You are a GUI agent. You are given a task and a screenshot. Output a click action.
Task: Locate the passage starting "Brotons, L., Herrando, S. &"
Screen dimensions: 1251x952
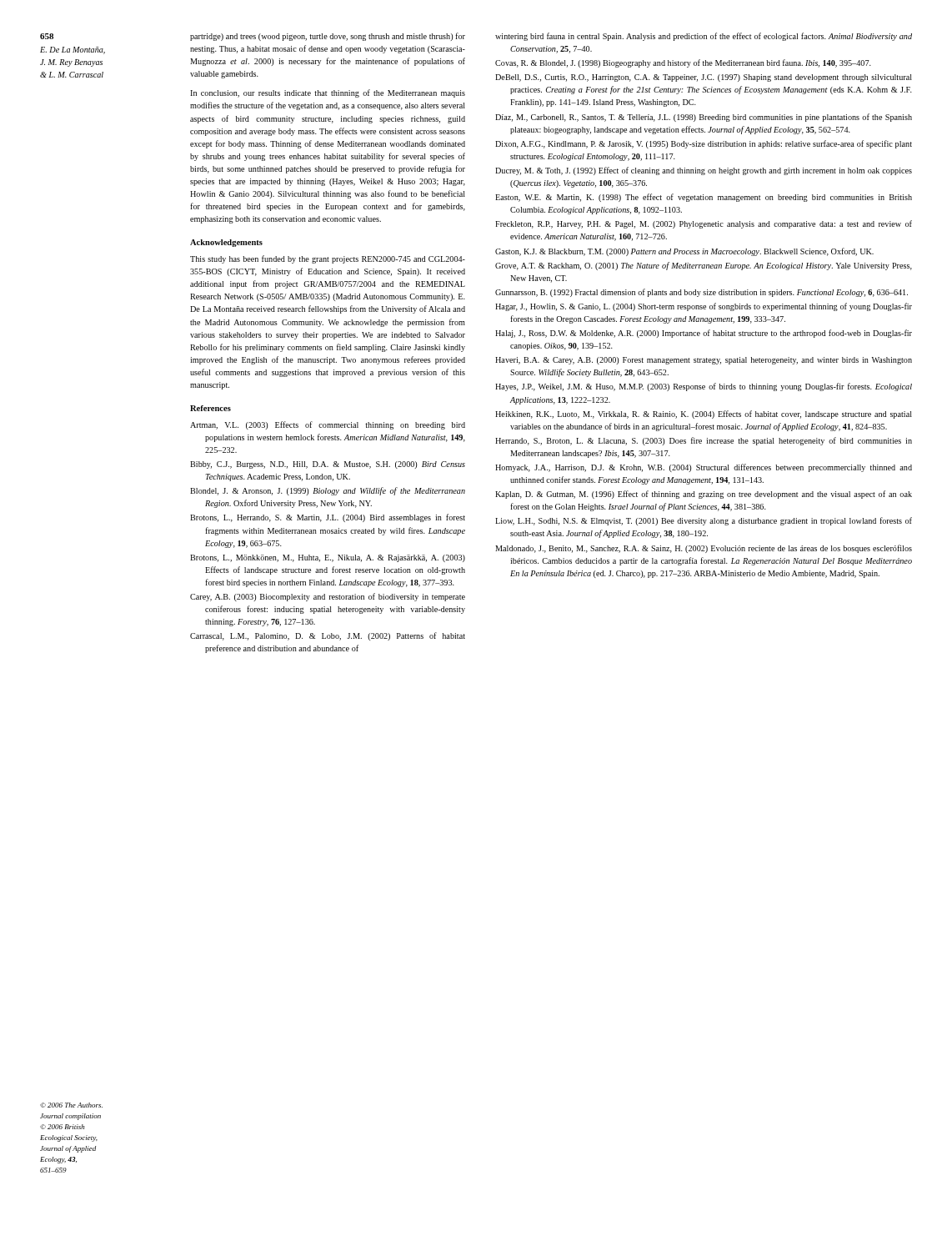[328, 530]
